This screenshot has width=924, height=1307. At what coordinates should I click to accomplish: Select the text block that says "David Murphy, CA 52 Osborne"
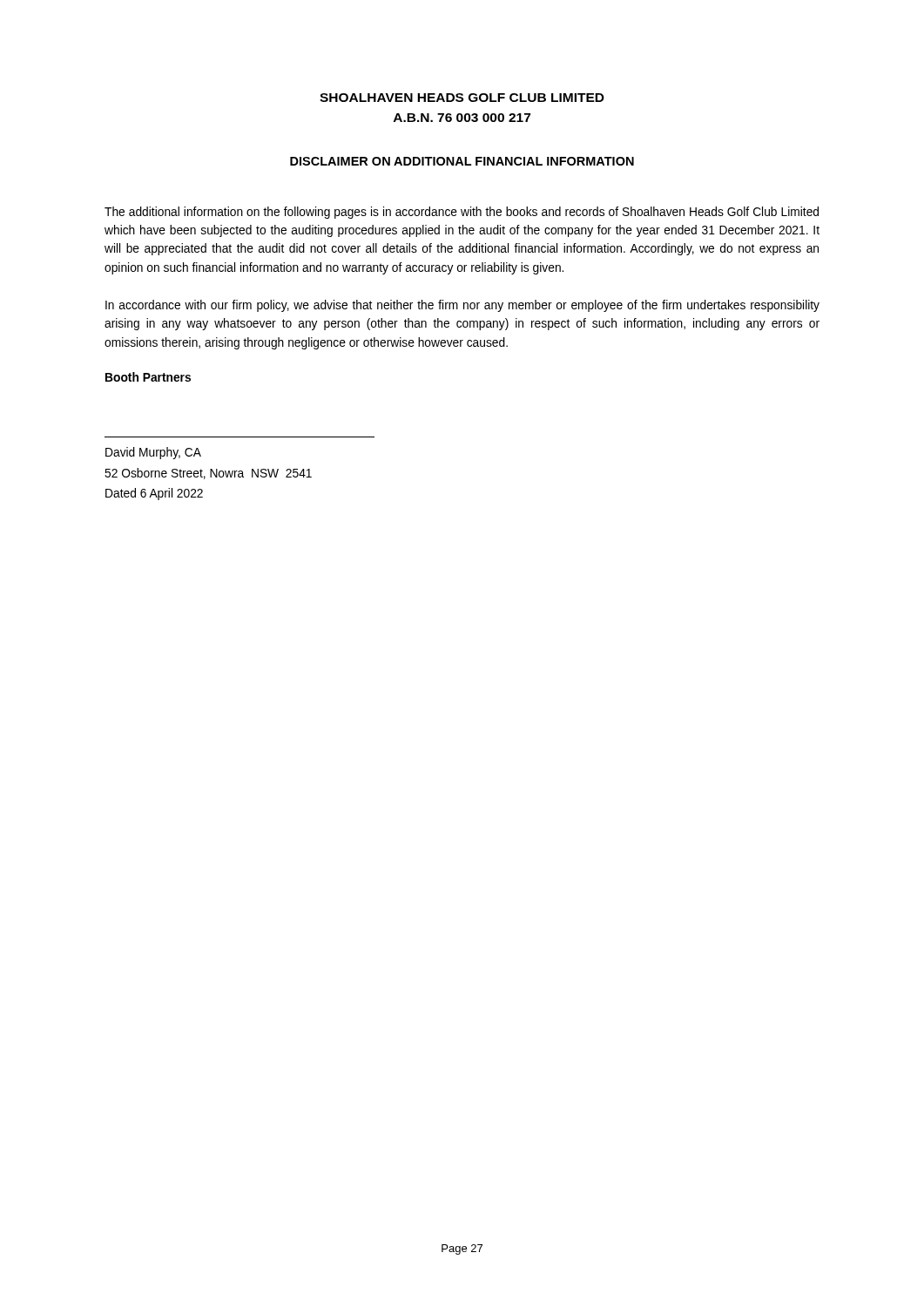click(x=240, y=468)
